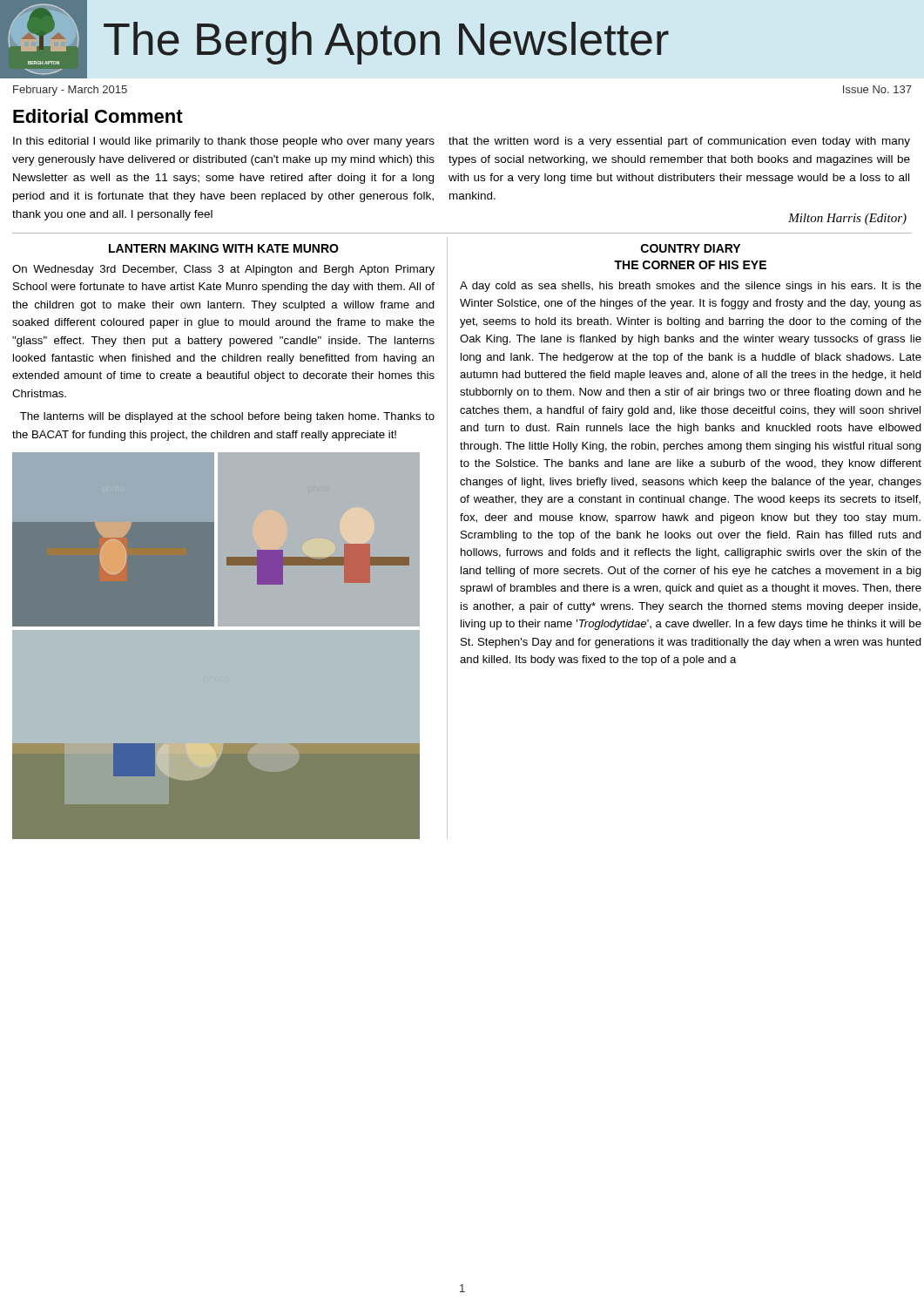Select the region starting "COUNTRY DIARY"
Screen dimensions: 1307x924
click(691, 248)
